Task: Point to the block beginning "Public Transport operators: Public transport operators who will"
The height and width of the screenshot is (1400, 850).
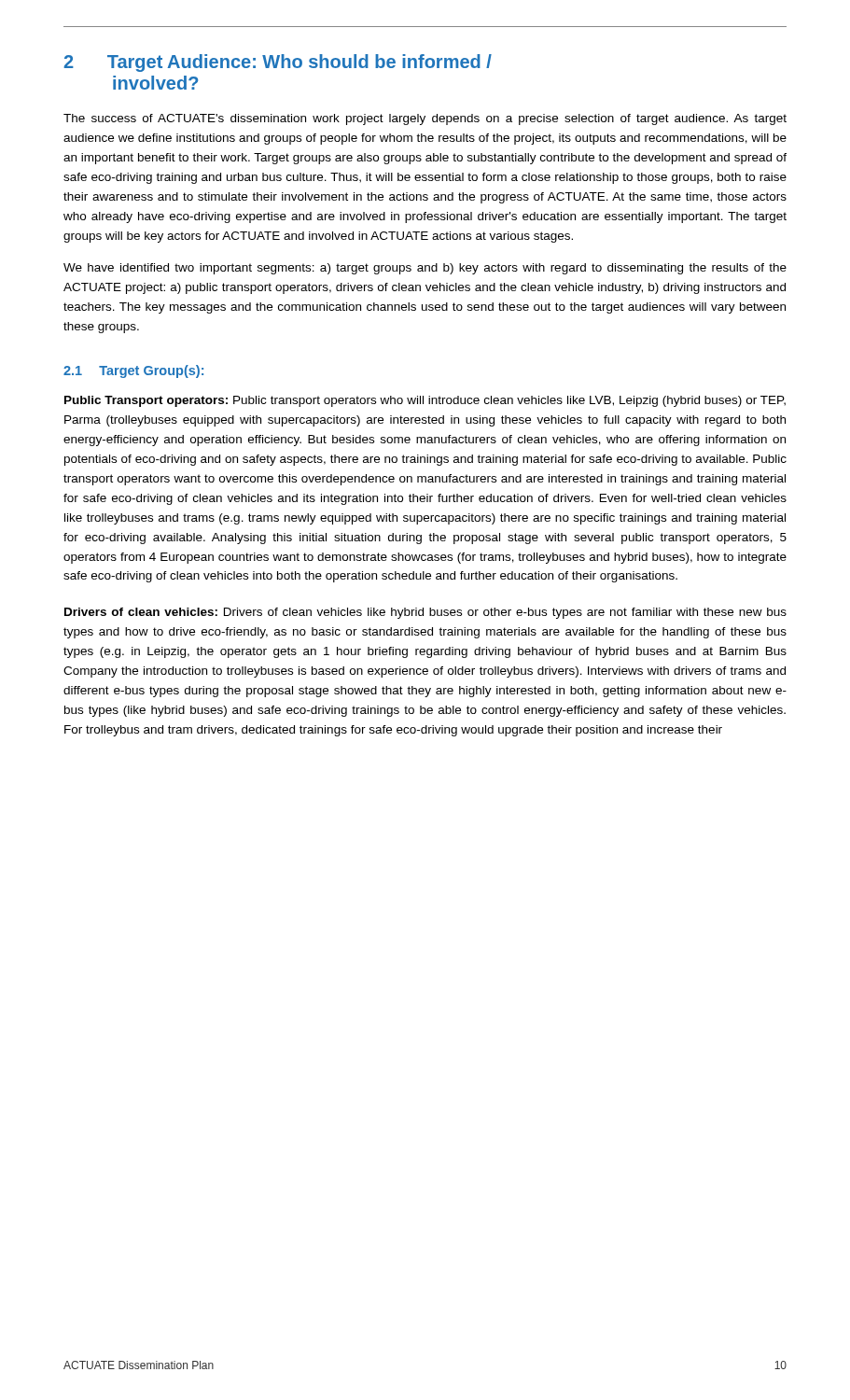Action: click(x=425, y=488)
